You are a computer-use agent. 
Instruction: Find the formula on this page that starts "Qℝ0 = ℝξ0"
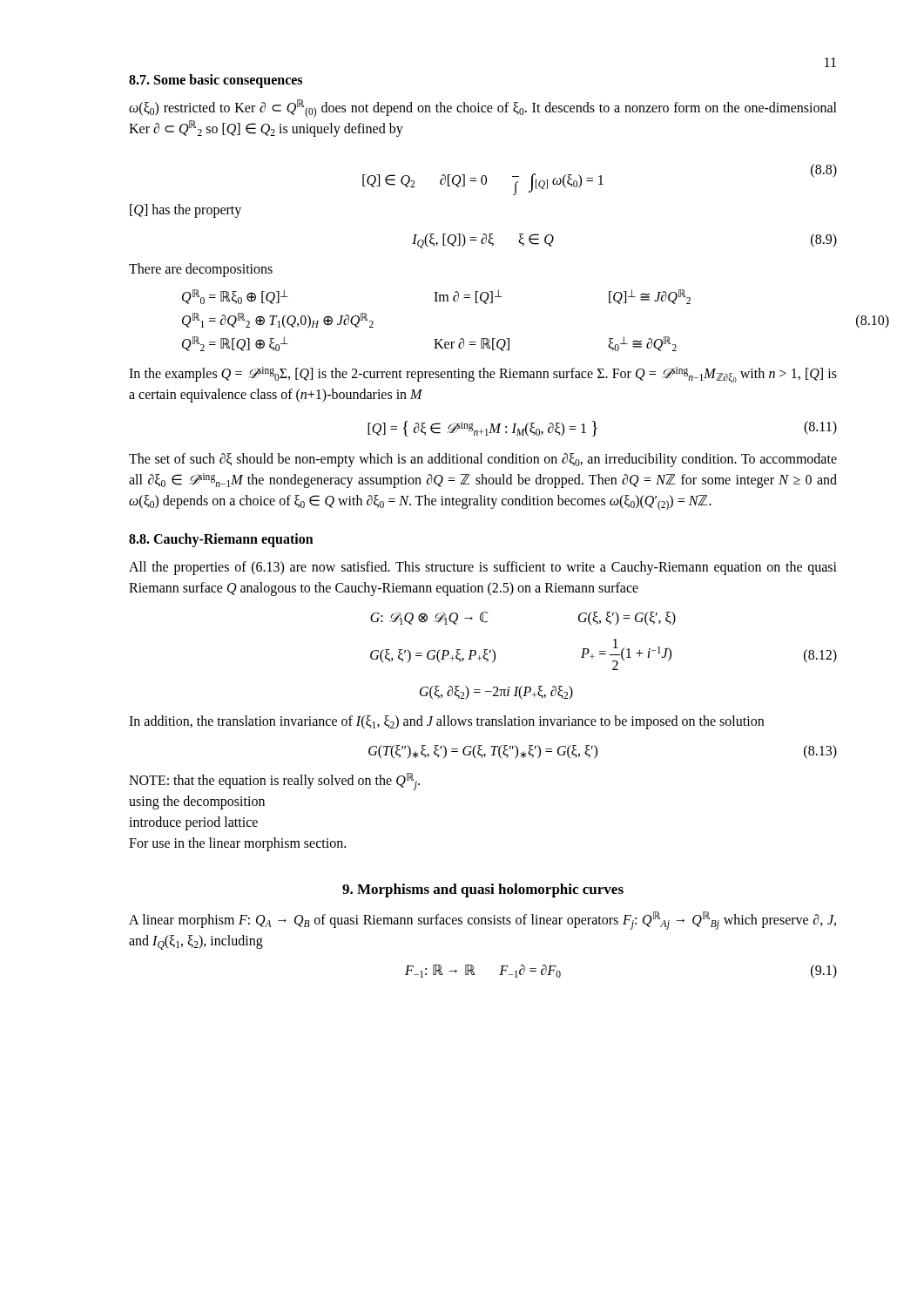[436, 297]
